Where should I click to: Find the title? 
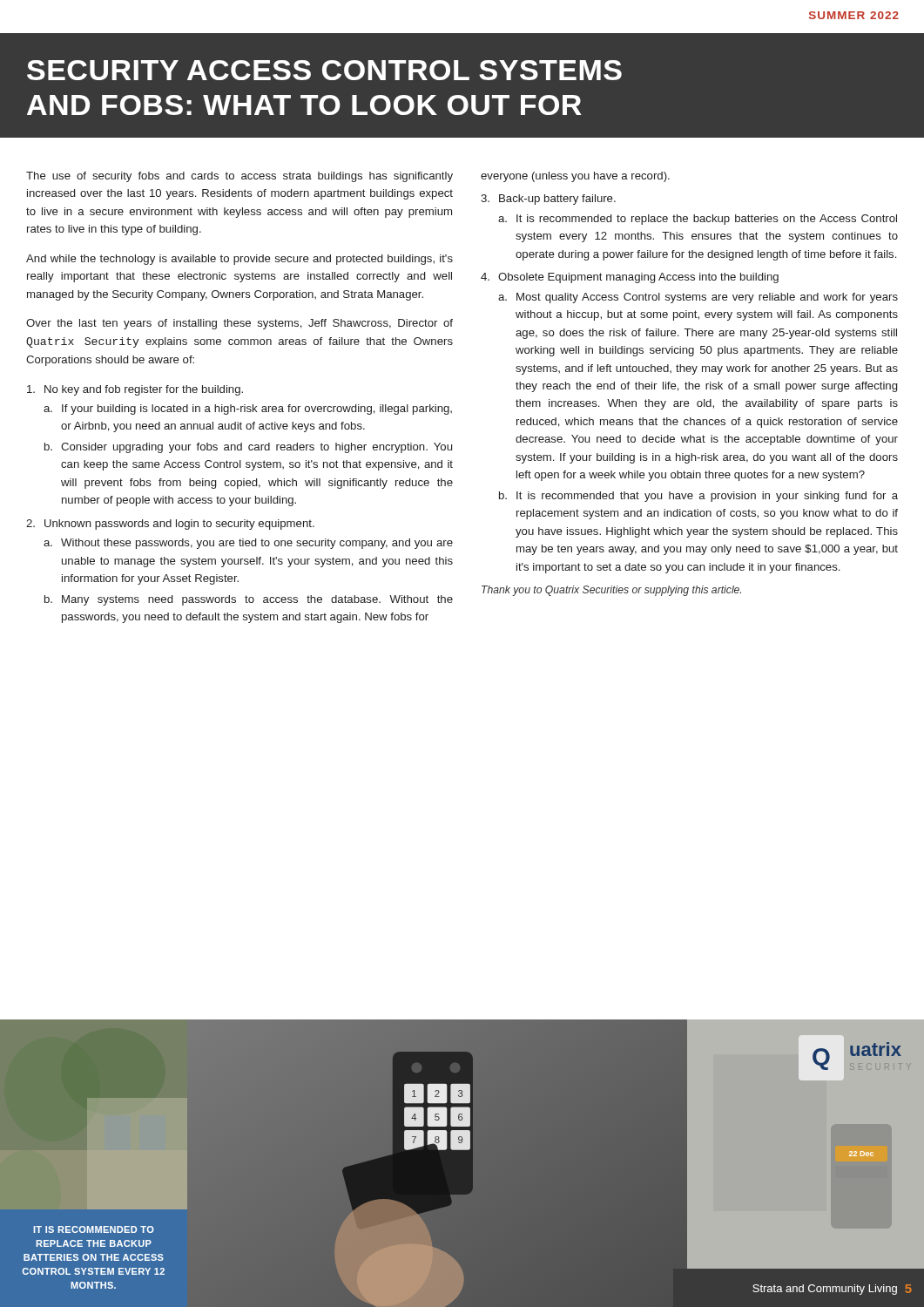(x=462, y=87)
